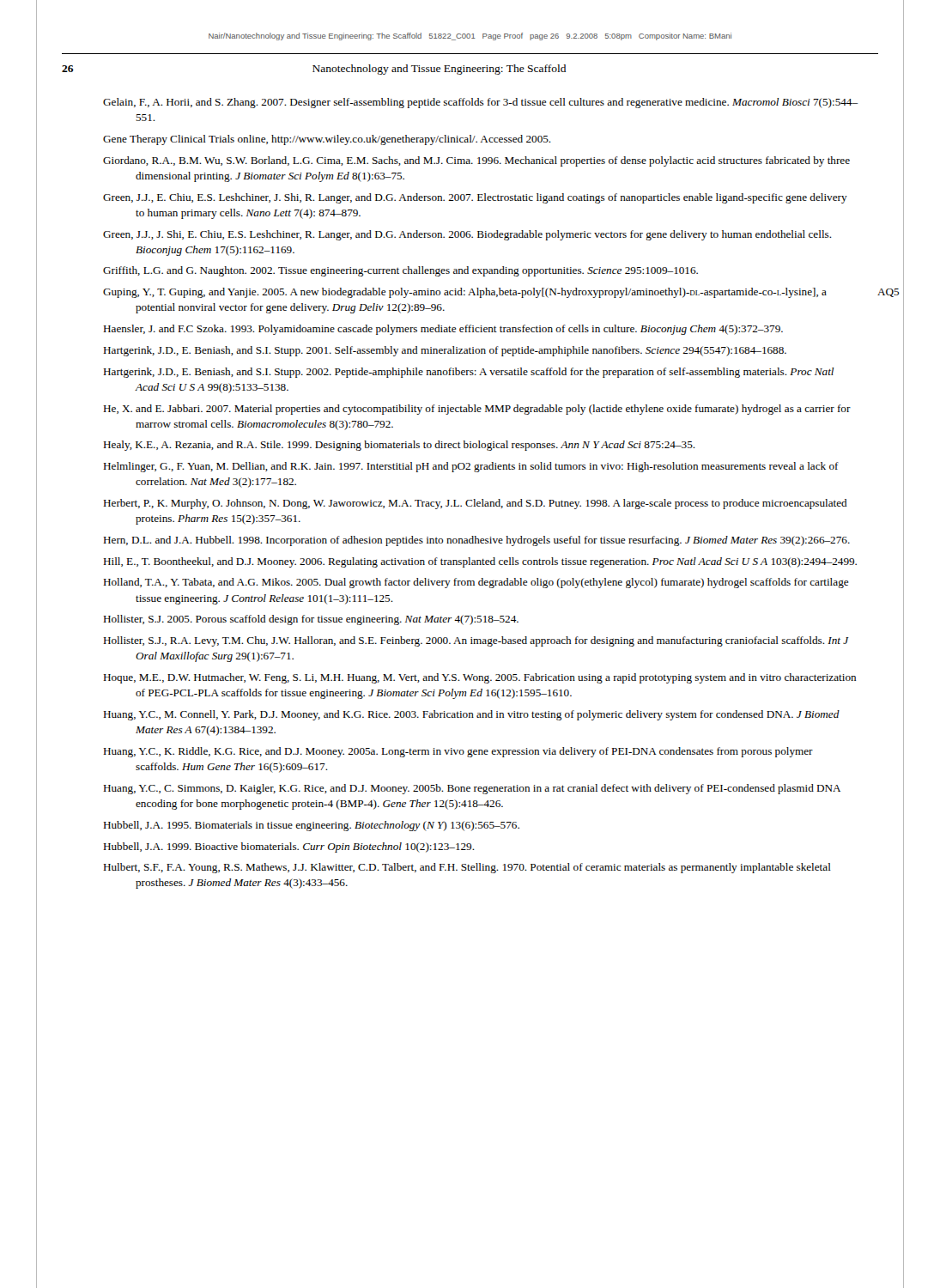Screen dimensions: 1288x940
Task: Locate the block starting "Green, J.J., J."
Action: (x=467, y=241)
